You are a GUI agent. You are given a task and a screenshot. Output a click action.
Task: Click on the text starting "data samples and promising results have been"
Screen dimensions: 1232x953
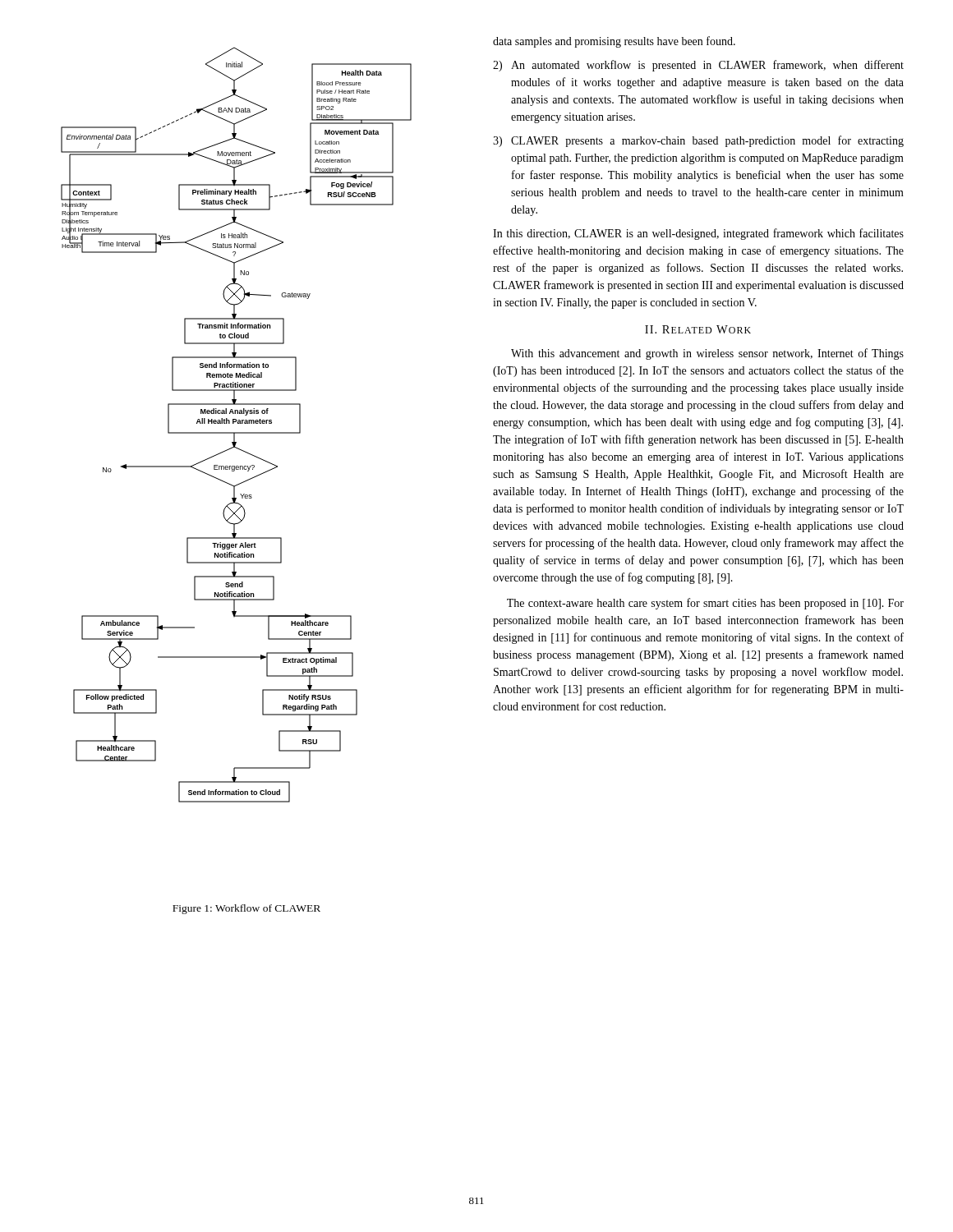(614, 42)
